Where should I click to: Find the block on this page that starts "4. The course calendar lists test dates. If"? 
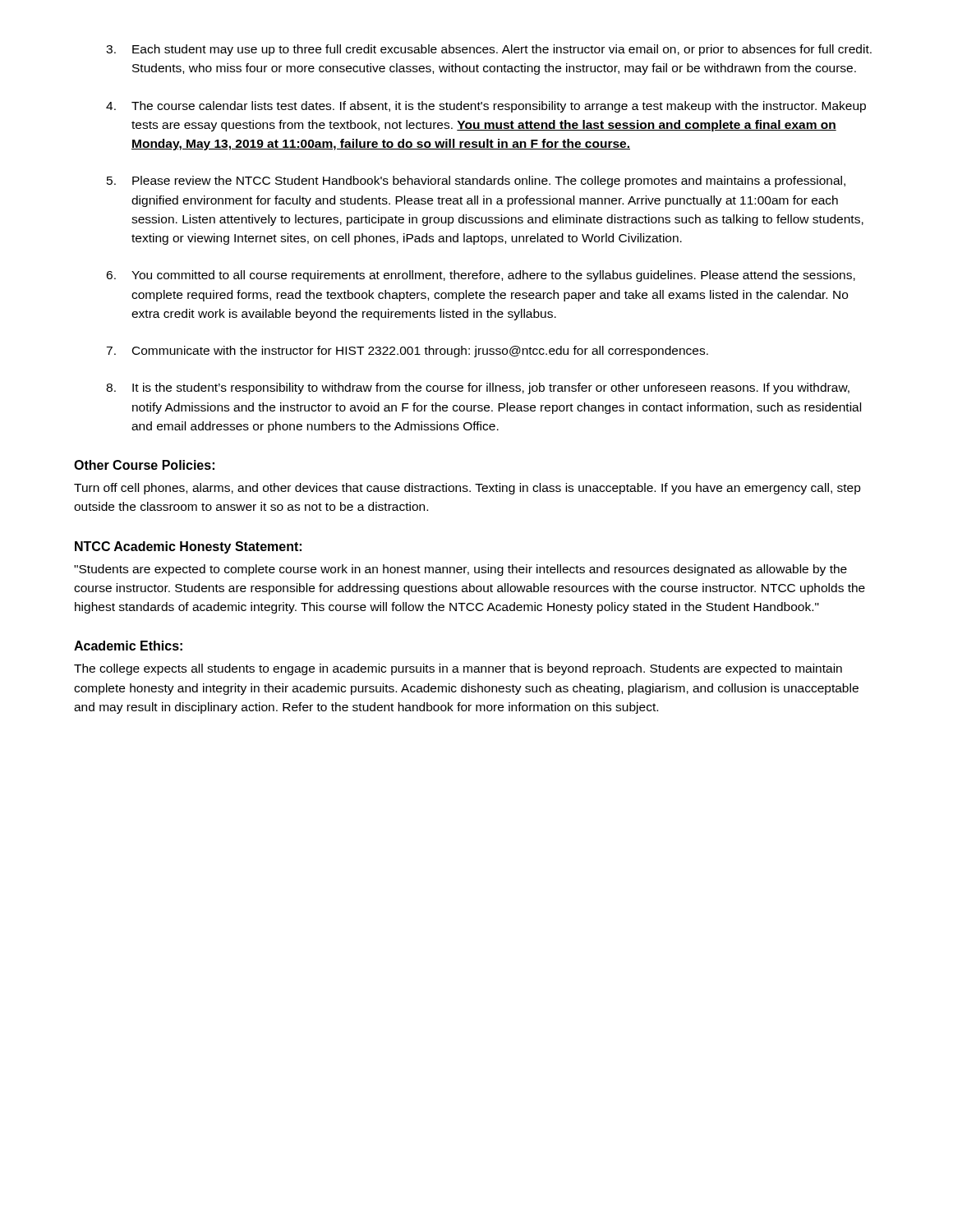476,124
